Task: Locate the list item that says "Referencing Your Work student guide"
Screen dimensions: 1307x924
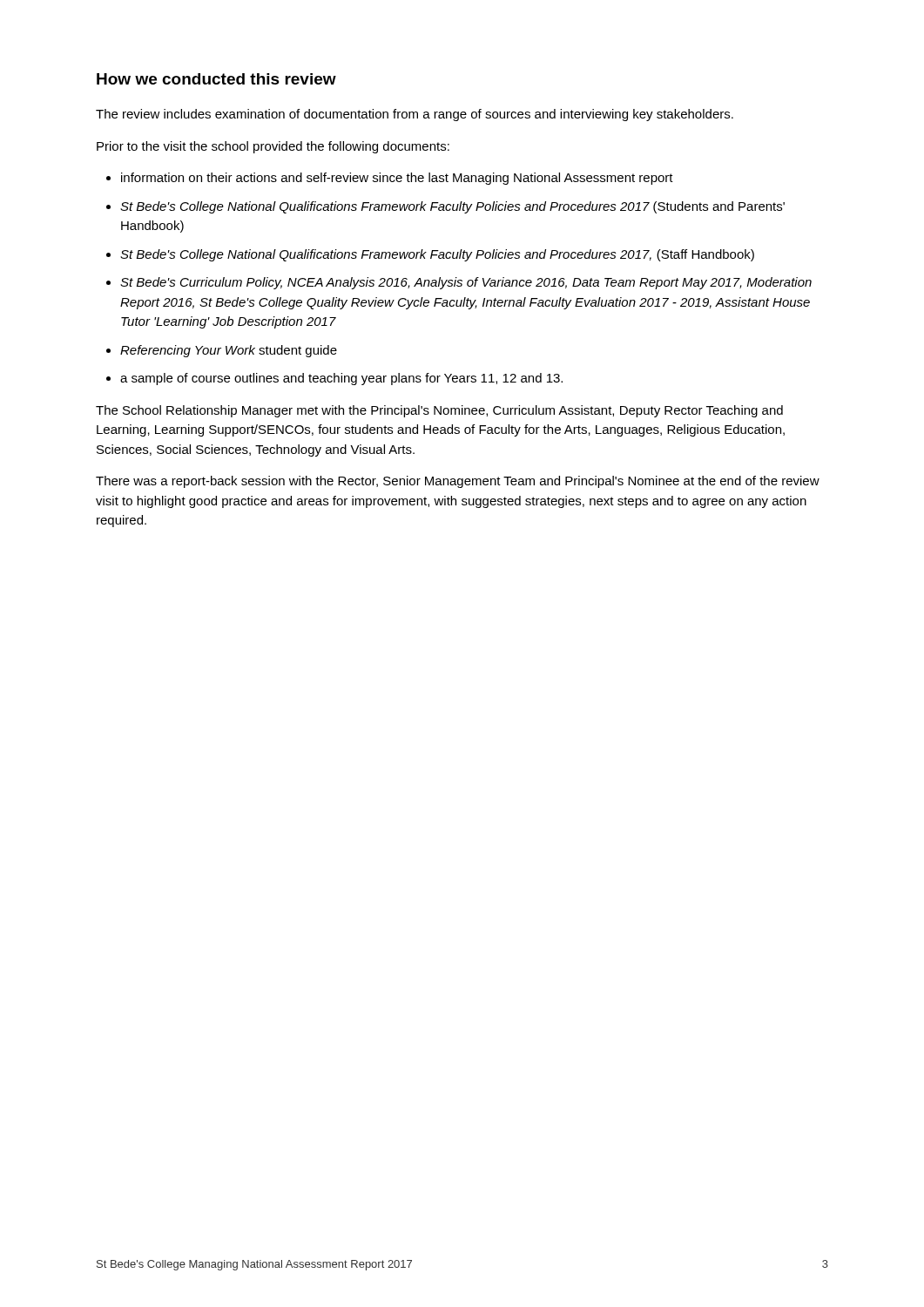Action: coord(229,349)
